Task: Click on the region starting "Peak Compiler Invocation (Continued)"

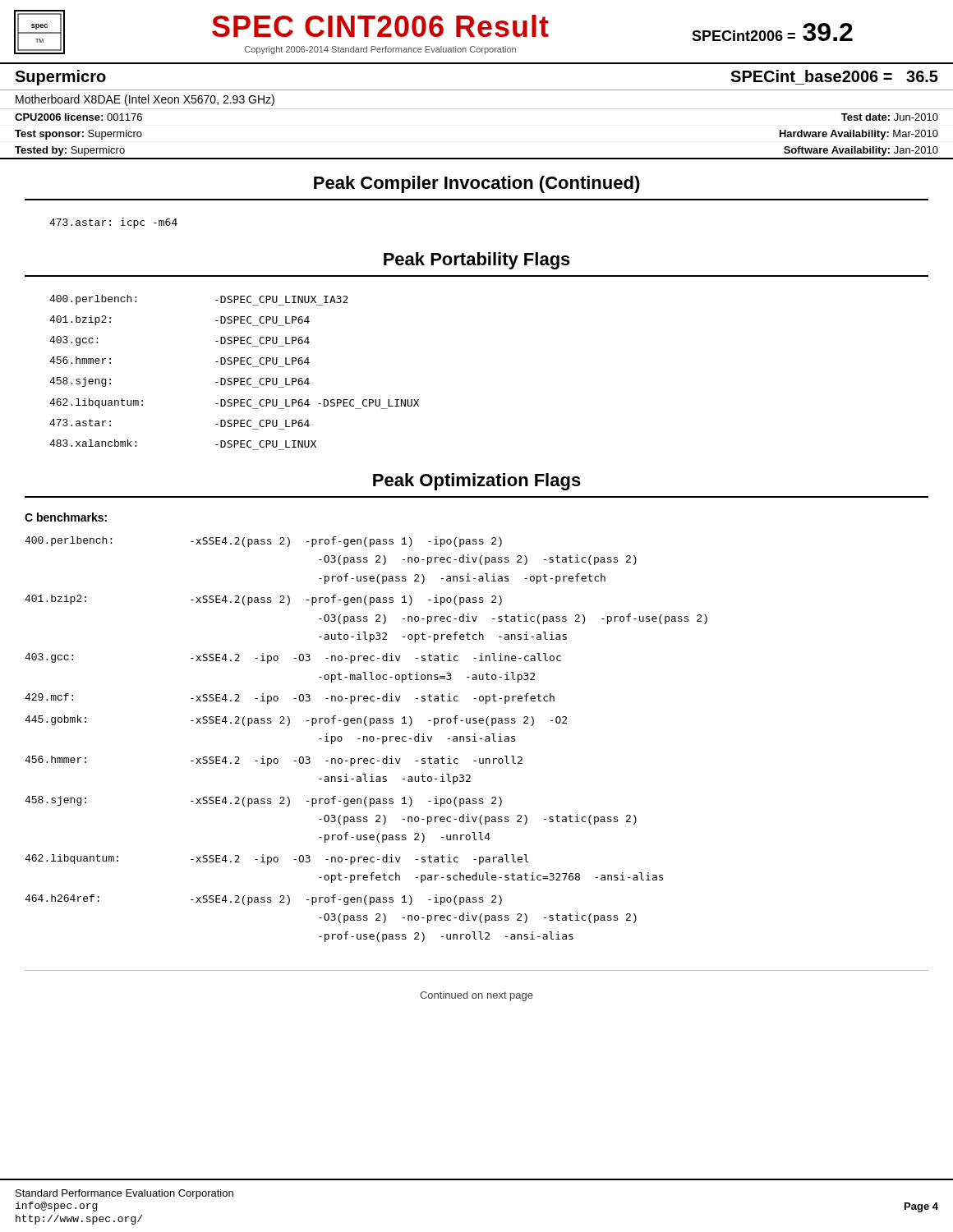Action: [476, 183]
